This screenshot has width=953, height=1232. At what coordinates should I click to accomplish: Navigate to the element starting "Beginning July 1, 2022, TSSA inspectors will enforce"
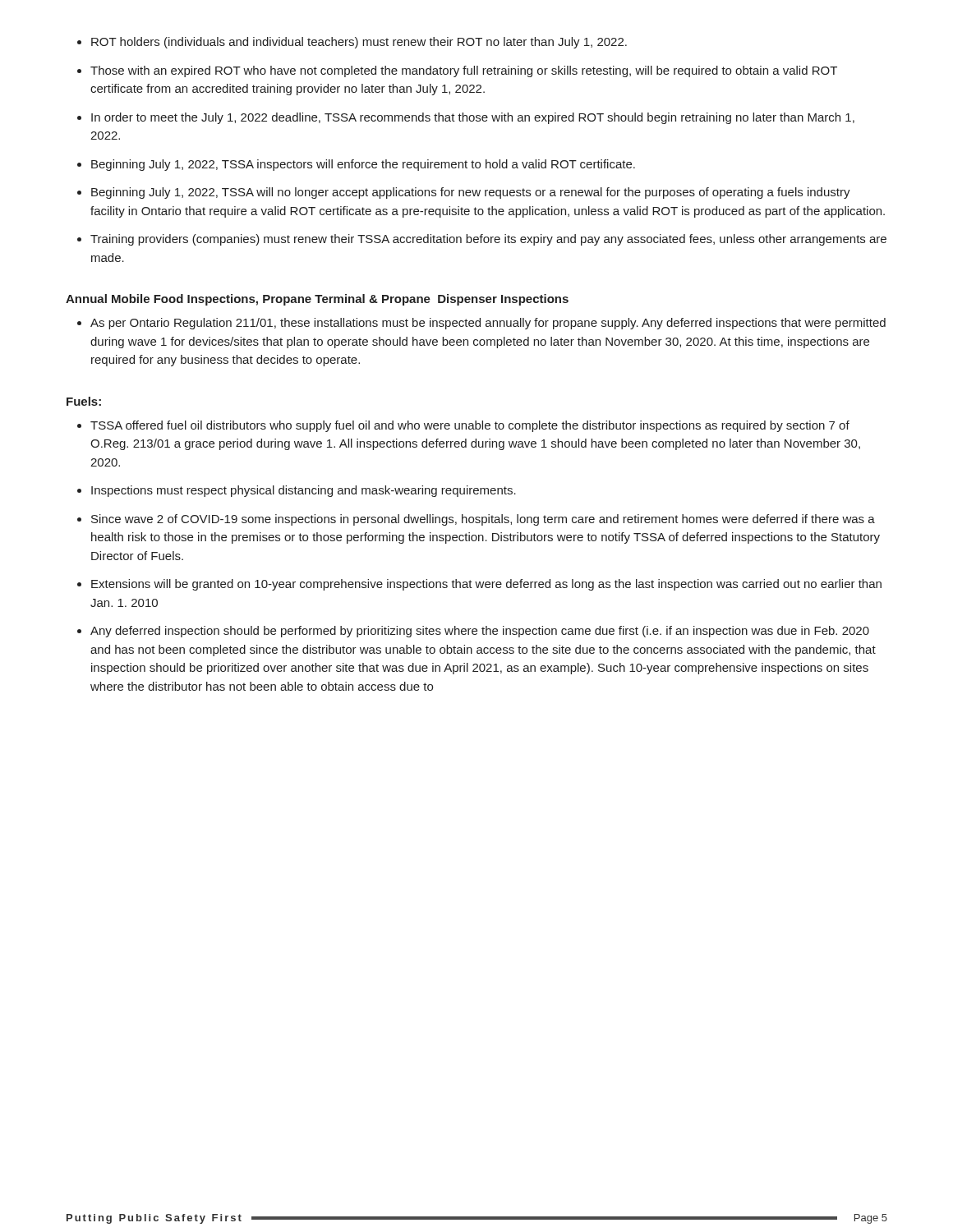coord(489,164)
